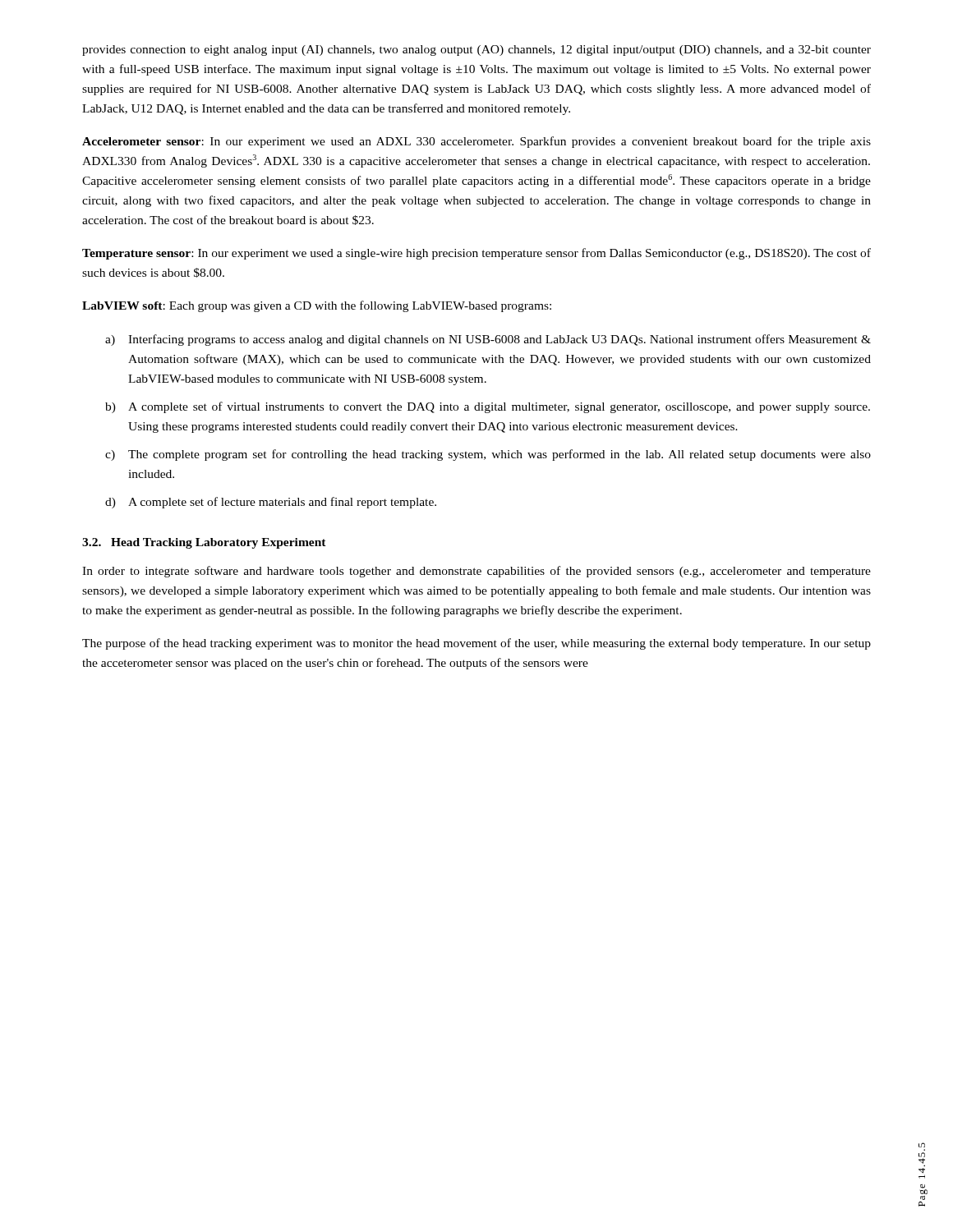Find the block on this page that starts "In order to integrate software"
The width and height of the screenshot is (953, 1232).
[476, 590]
